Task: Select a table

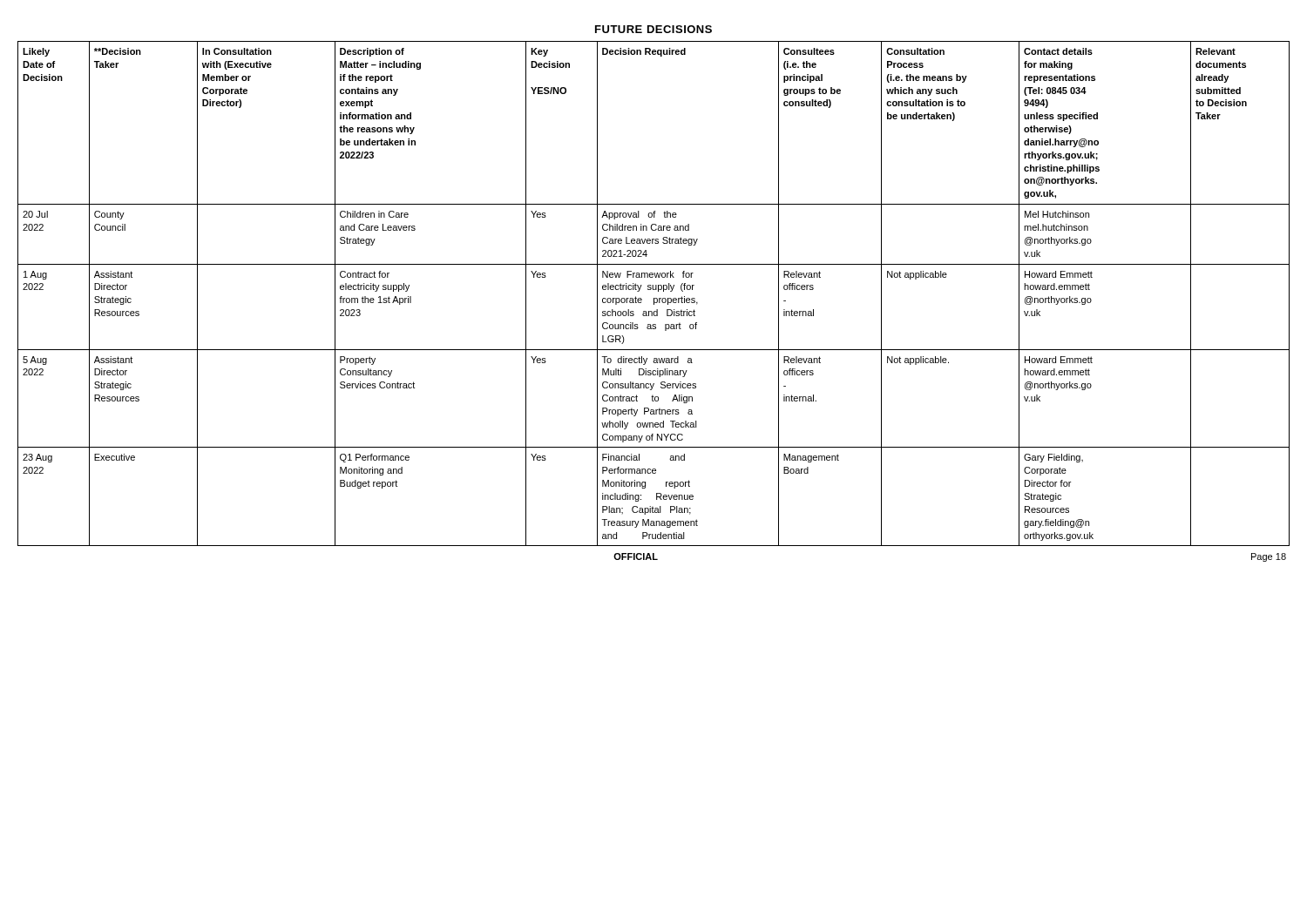Action: [654, 294]
